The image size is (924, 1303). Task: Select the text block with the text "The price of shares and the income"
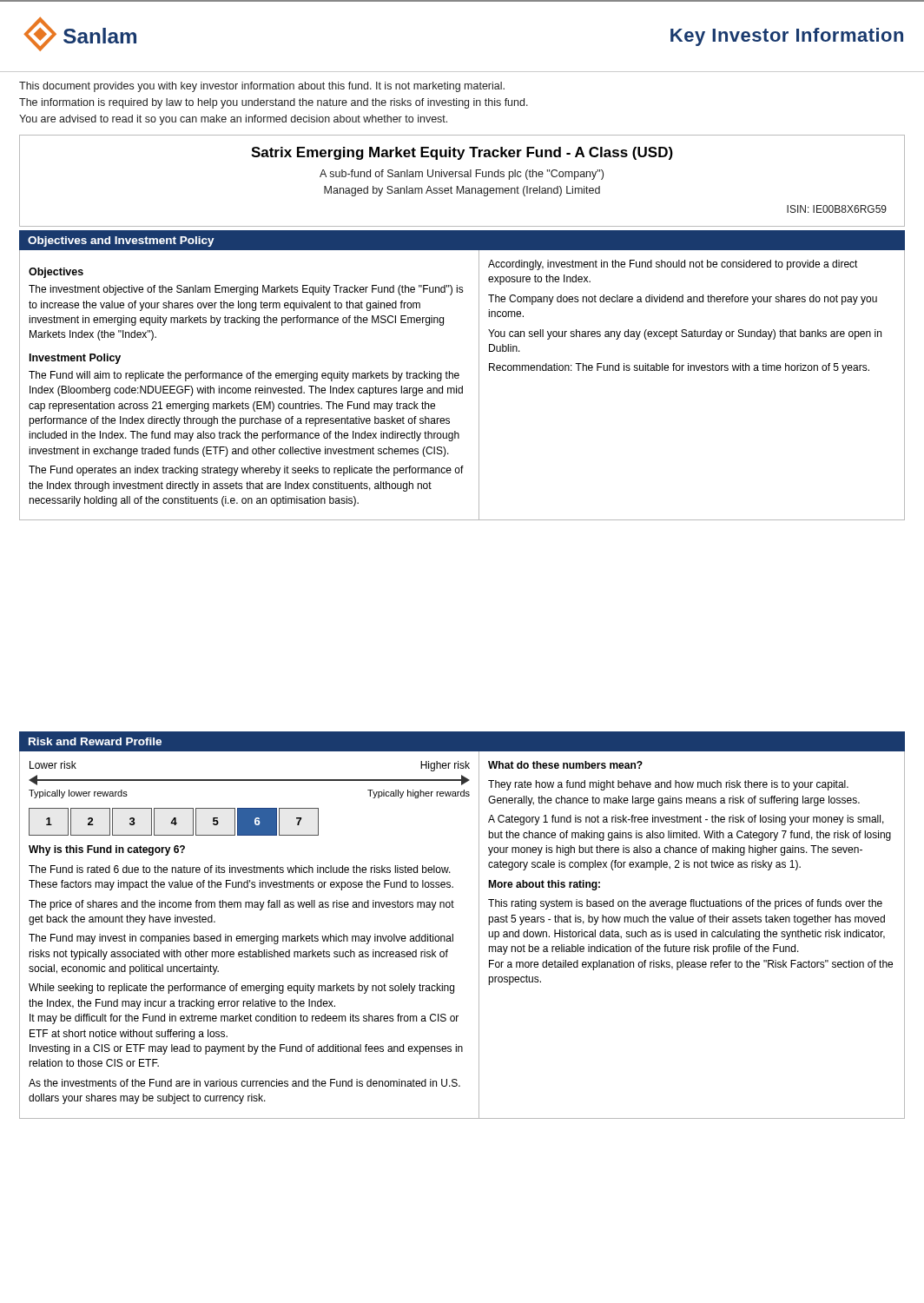point(241,911)
